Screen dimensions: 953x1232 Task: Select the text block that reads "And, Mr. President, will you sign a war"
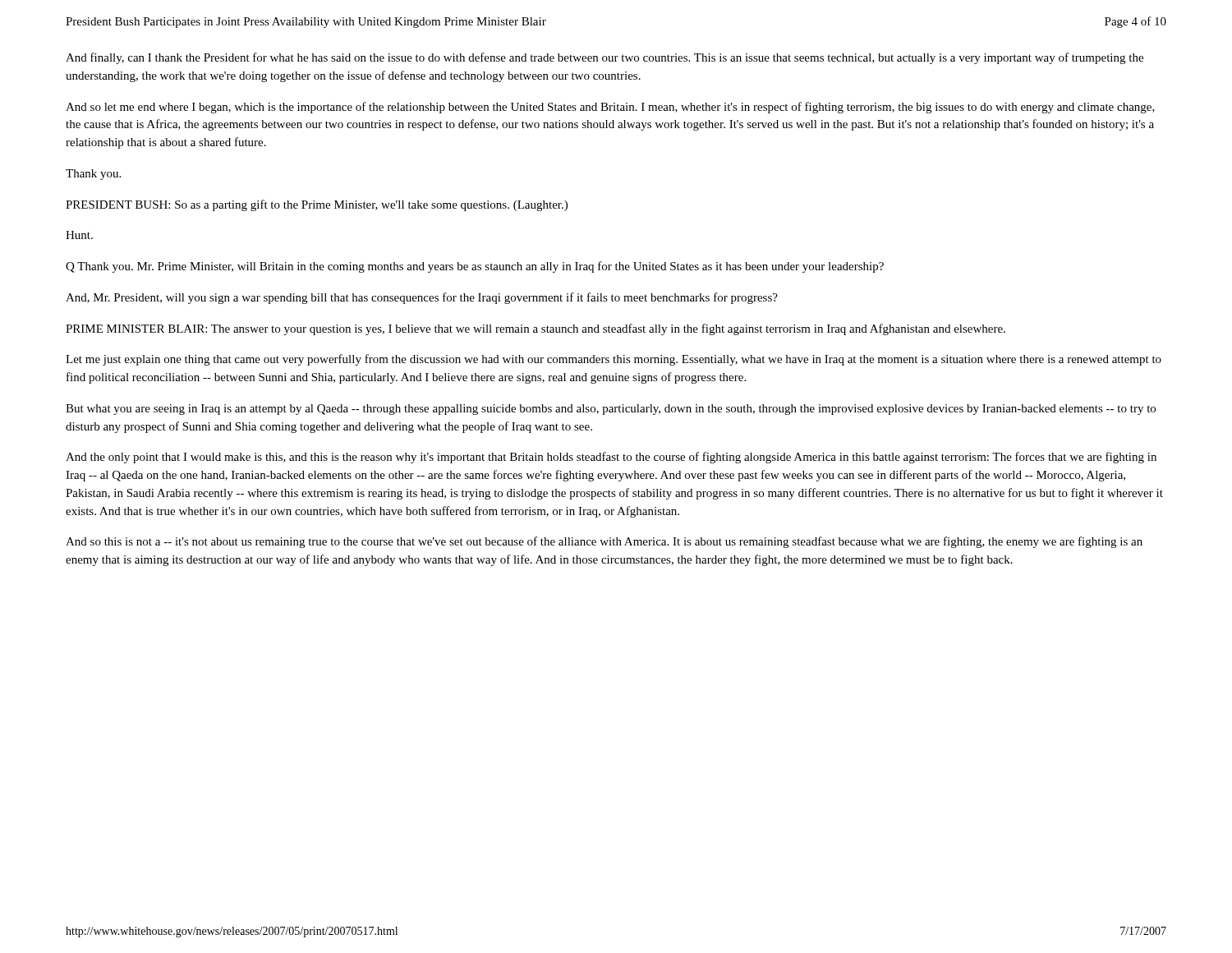[422, 297]
